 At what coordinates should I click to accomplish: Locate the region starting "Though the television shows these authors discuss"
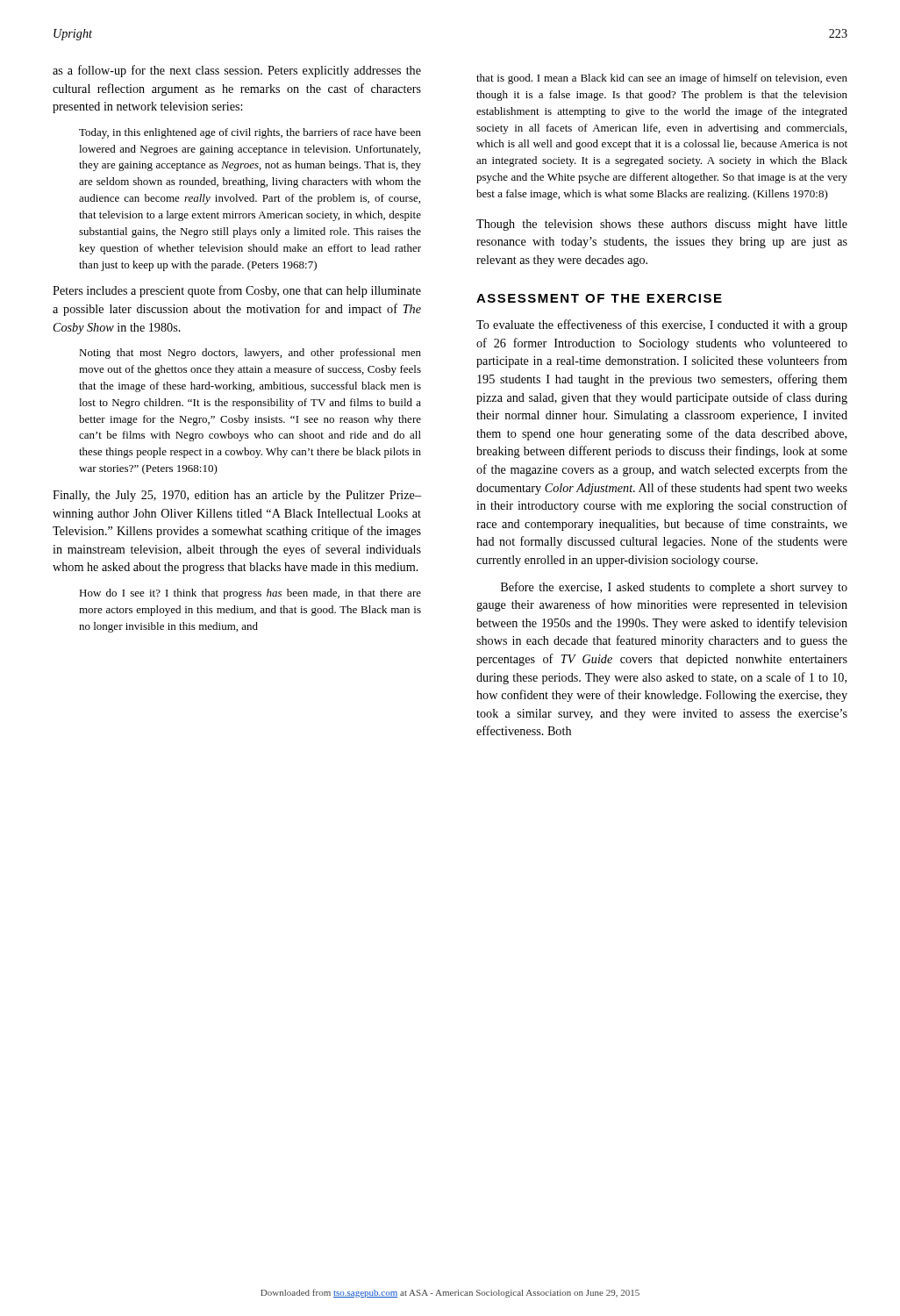pos(662,242)
